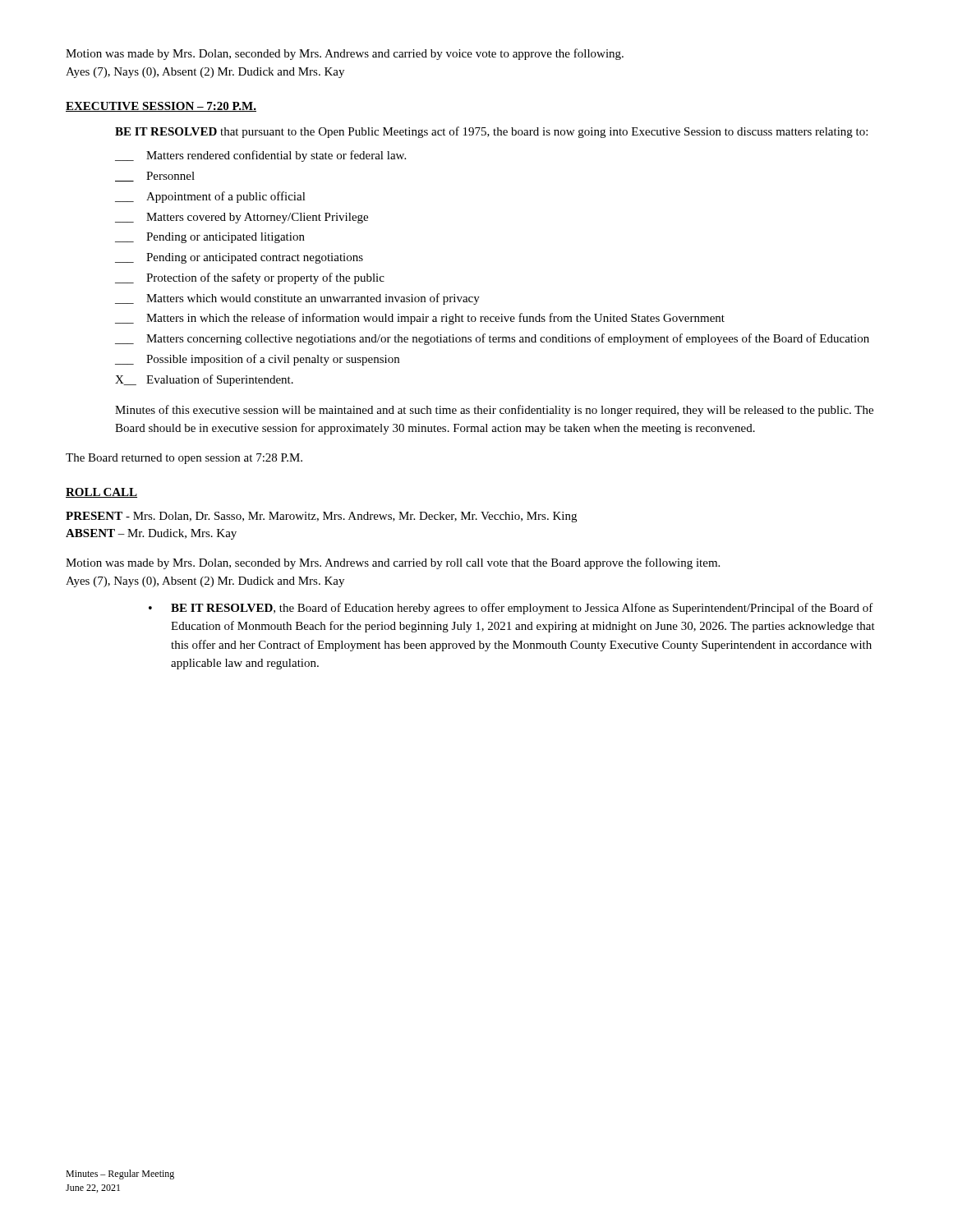Click where it says "X__ Evaluation of Superintendent."
Screen dimensions: 1232x953
click(204, 380)
